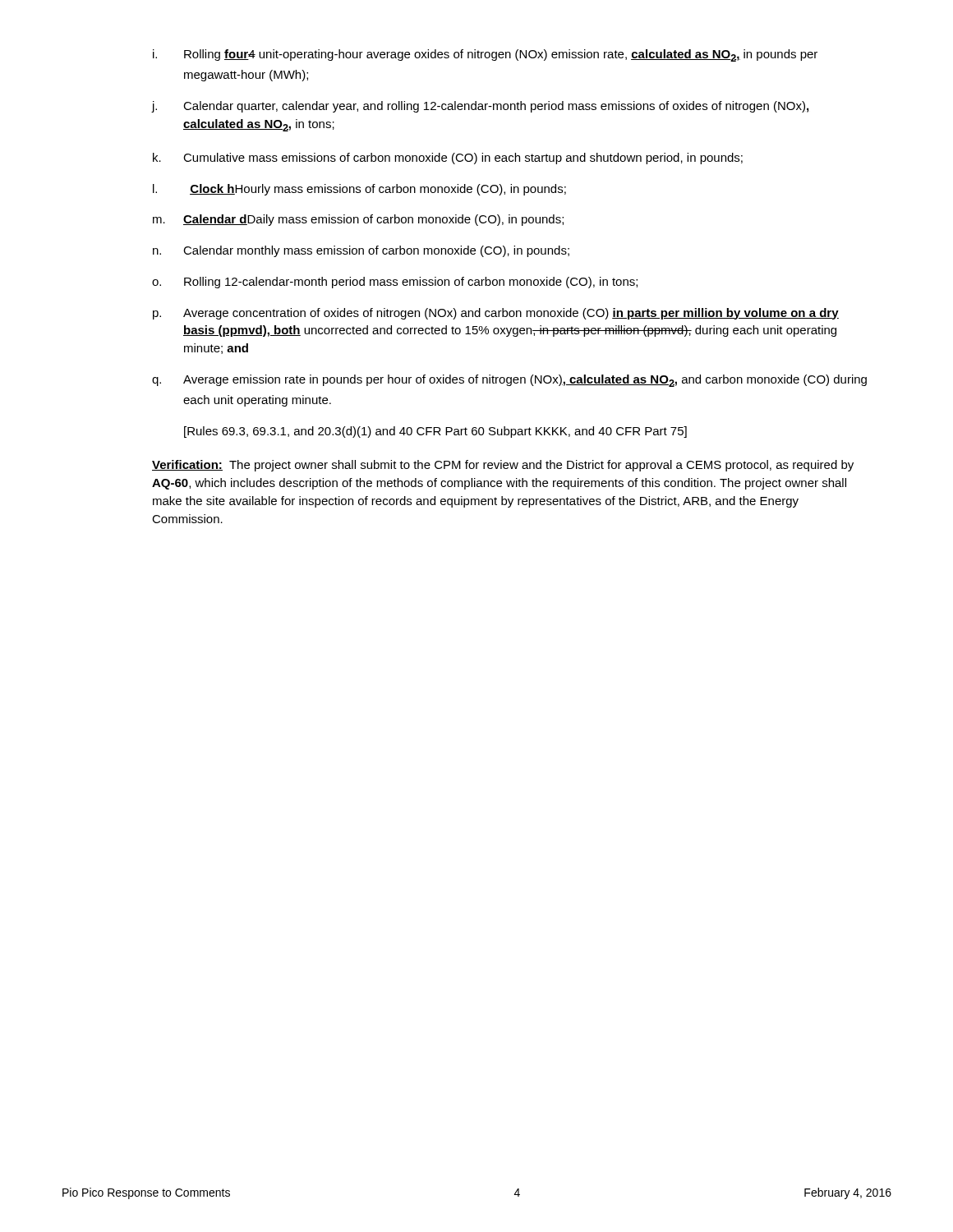Locate the block starting "q. Average emission rate in pounds per"
This screenshot has height=1232, width=953.
point(511,389)
